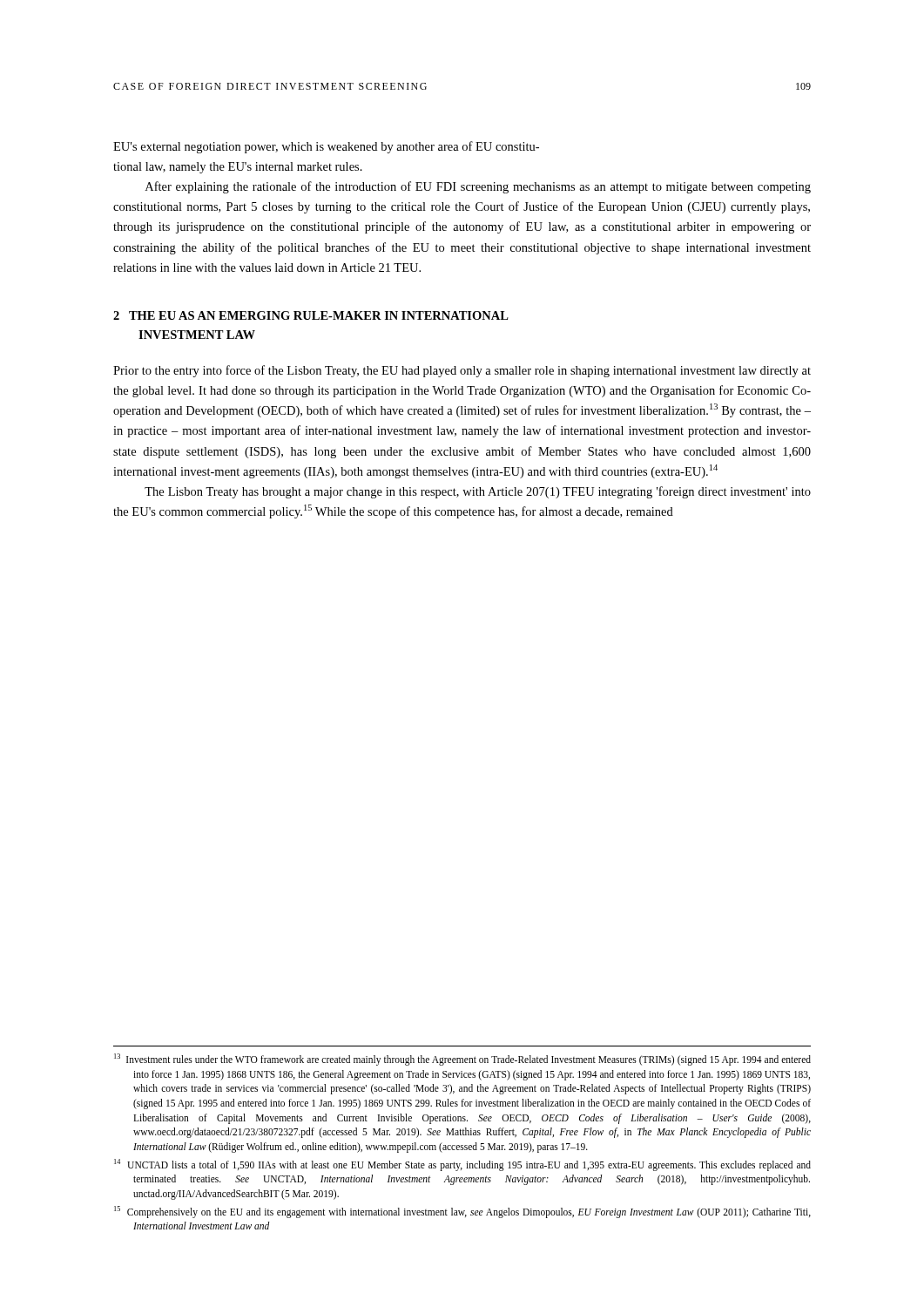
Task: Find the footnote containing "14 UNCTAD lists"
Action: pos(462,1178)
